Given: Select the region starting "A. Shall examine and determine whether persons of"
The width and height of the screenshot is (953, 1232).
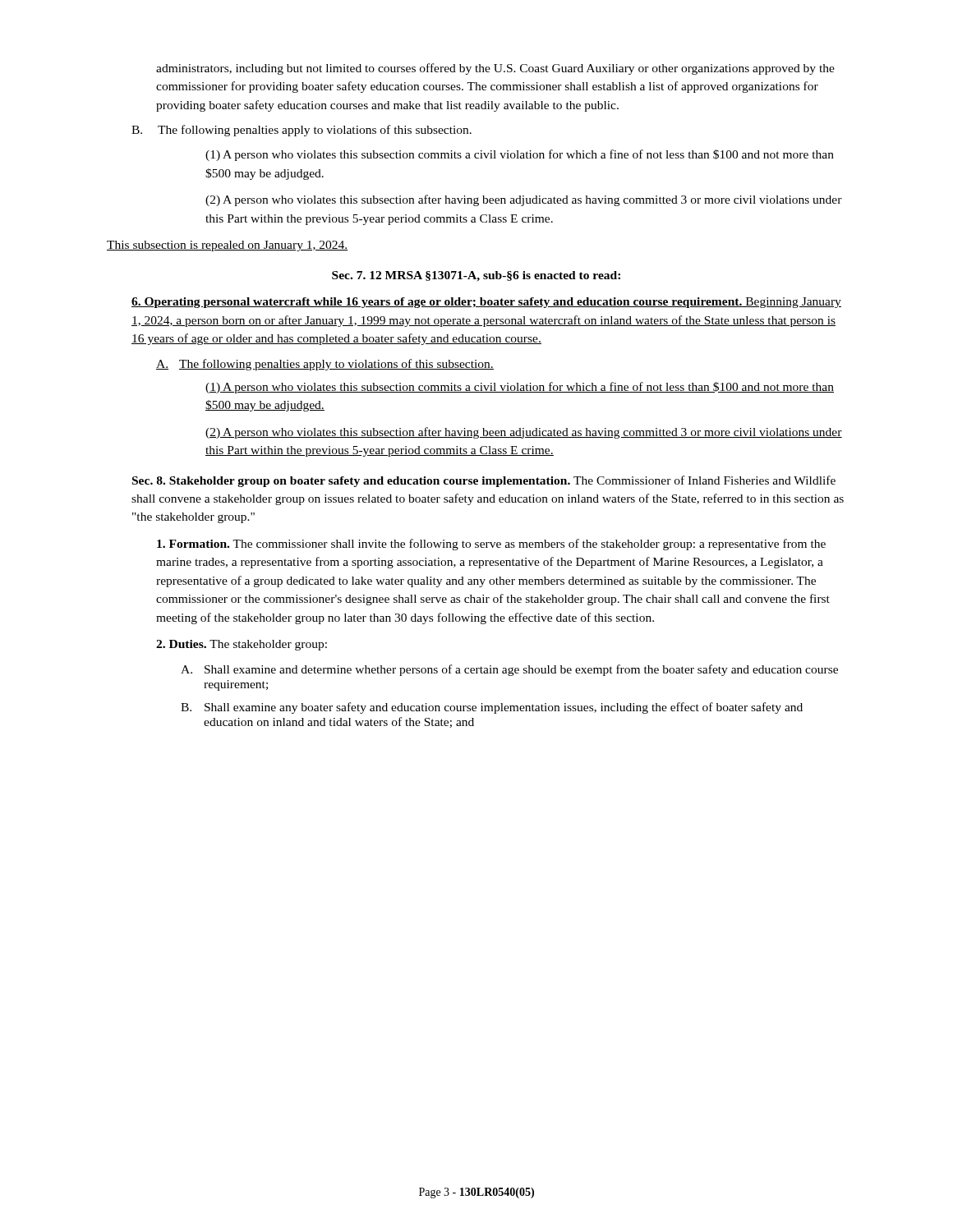Looking at the screenshot, I should click(513, 676).
